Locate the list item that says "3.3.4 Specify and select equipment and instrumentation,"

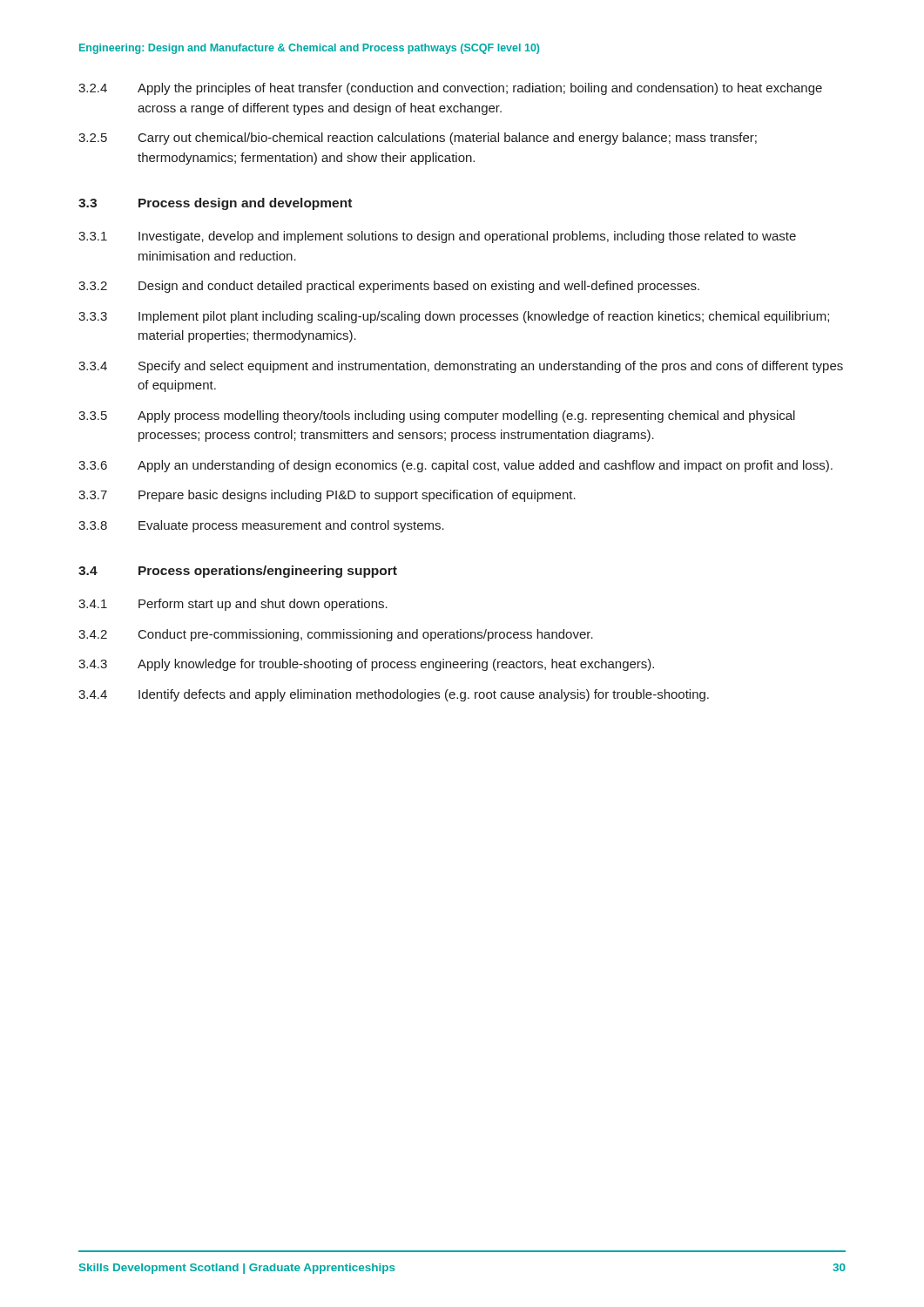pyautogui.click(x=462, y=376)
